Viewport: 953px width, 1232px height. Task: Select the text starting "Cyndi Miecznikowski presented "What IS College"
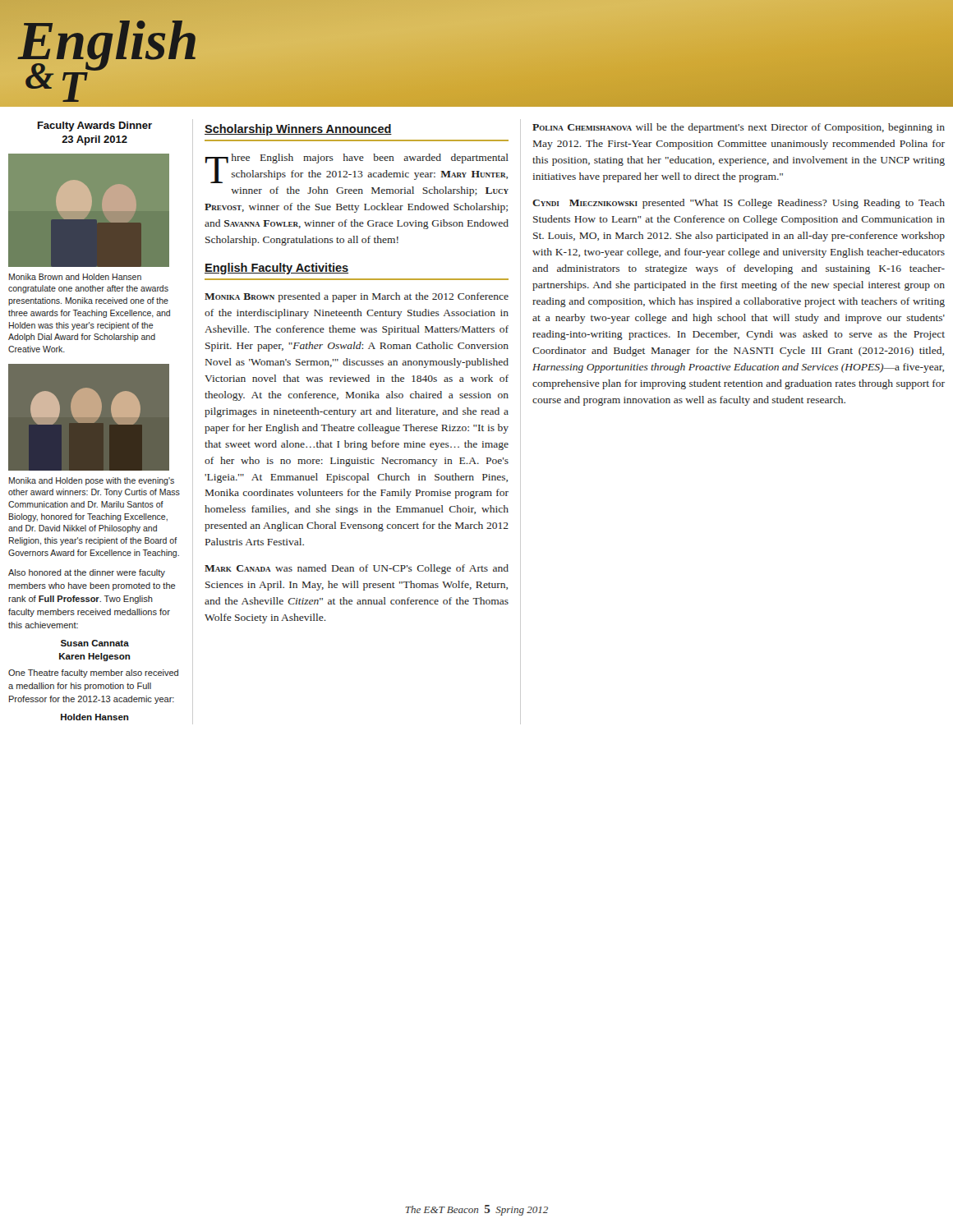tap(739, 301)
